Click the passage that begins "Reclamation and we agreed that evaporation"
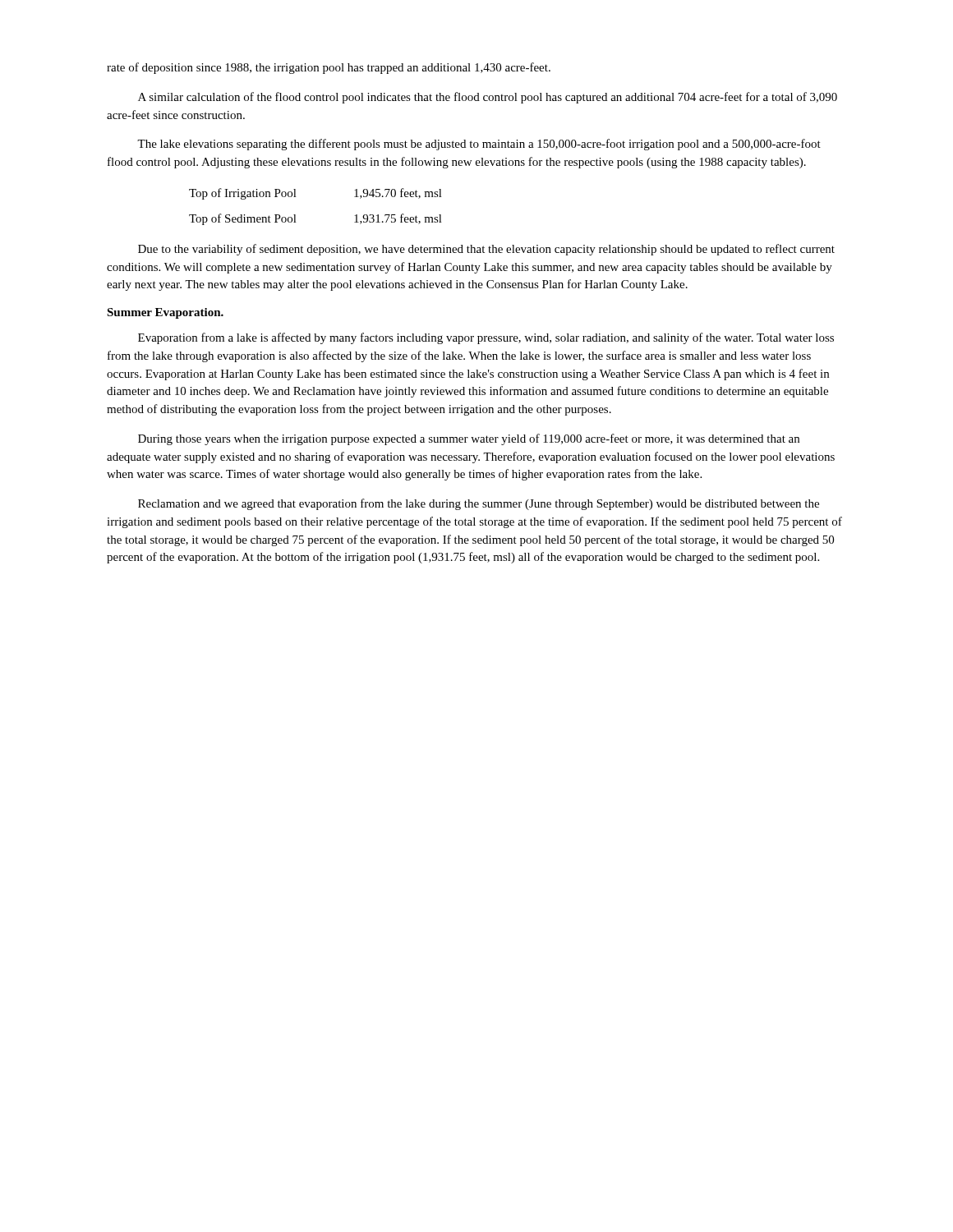This screenshot has height=1232, width=953. [x=476, y=531]
